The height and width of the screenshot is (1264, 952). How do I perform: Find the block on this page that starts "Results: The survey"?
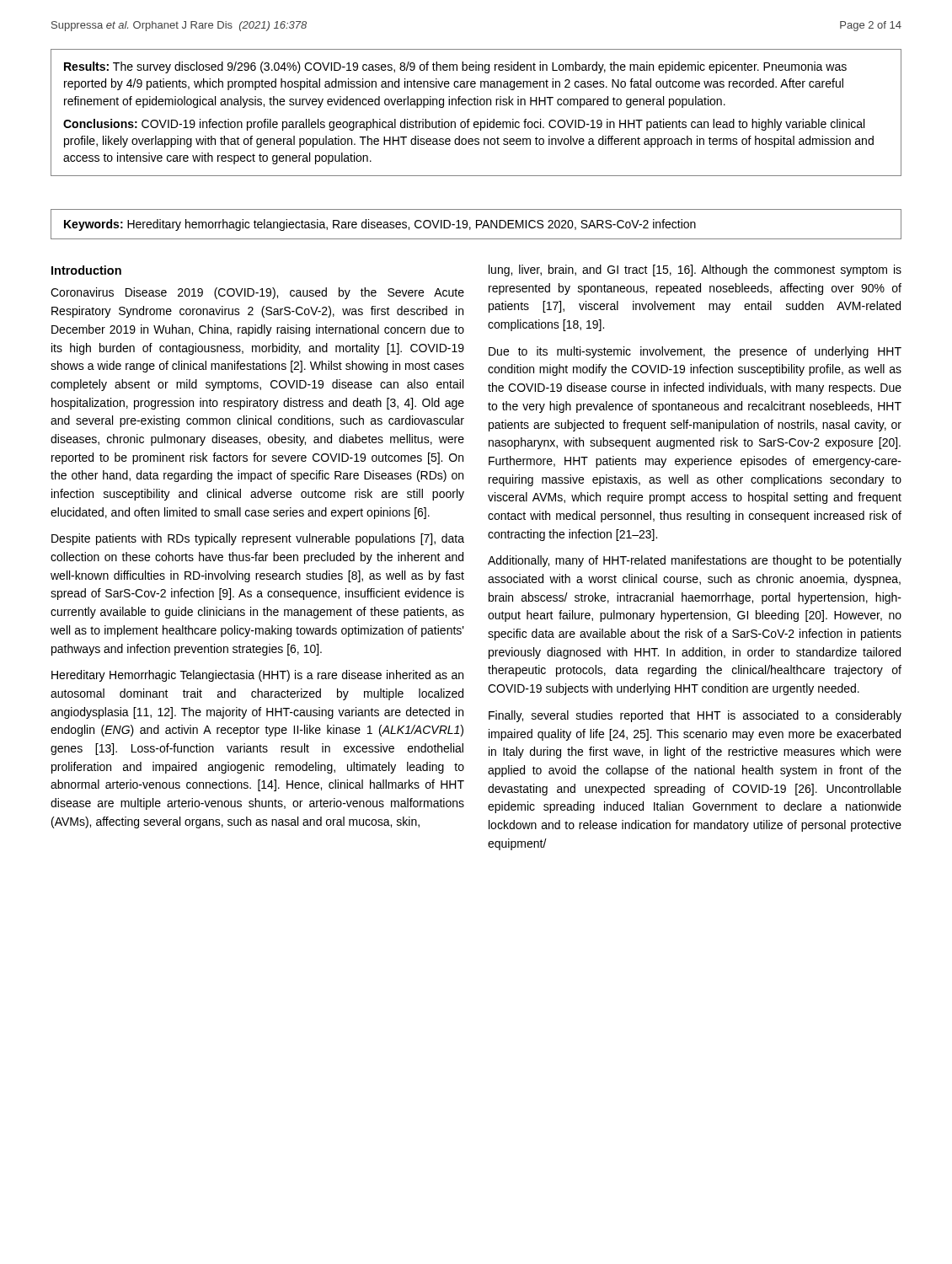[x=476, y=112]
